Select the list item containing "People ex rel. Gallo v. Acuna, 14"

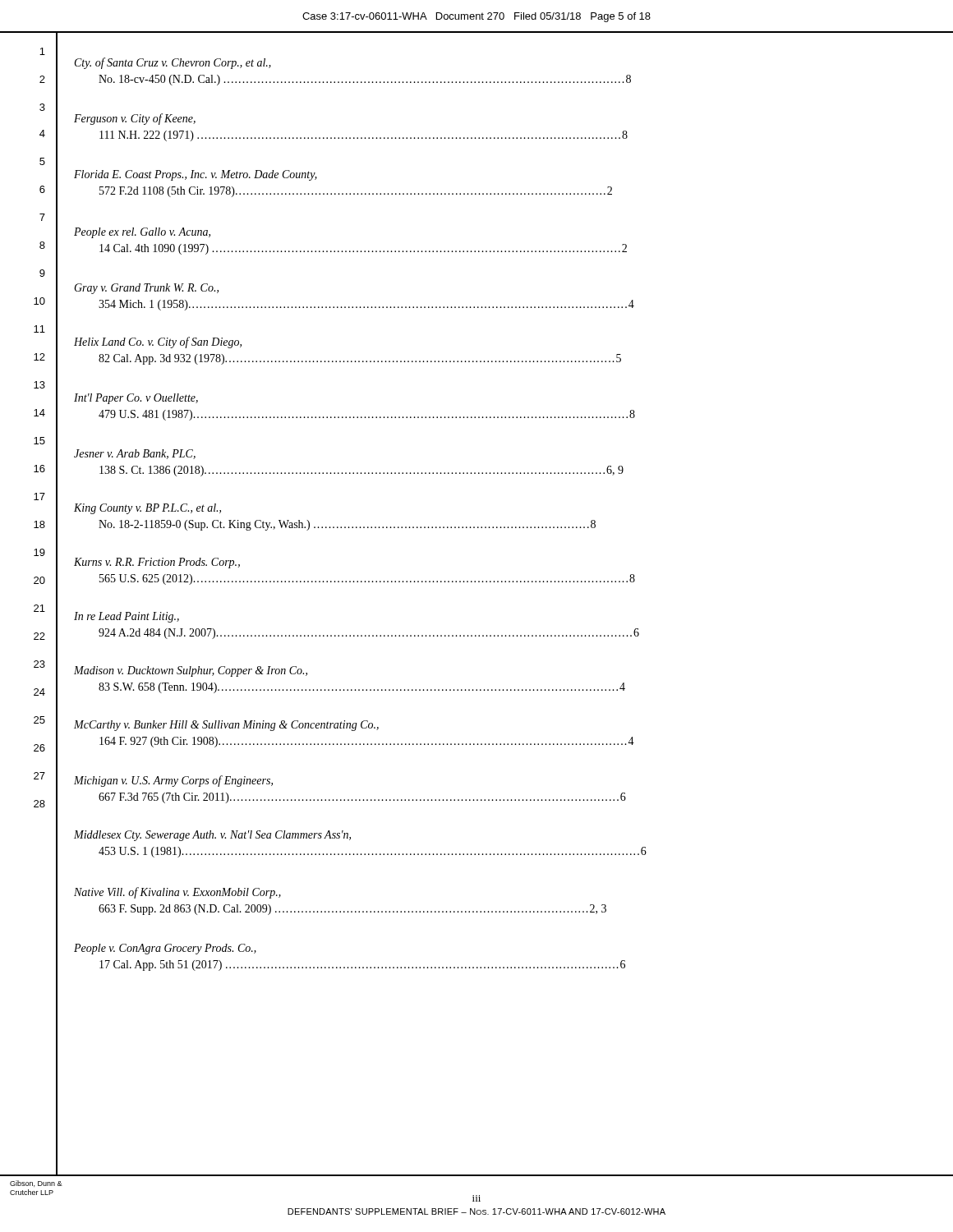pos(495,240)
